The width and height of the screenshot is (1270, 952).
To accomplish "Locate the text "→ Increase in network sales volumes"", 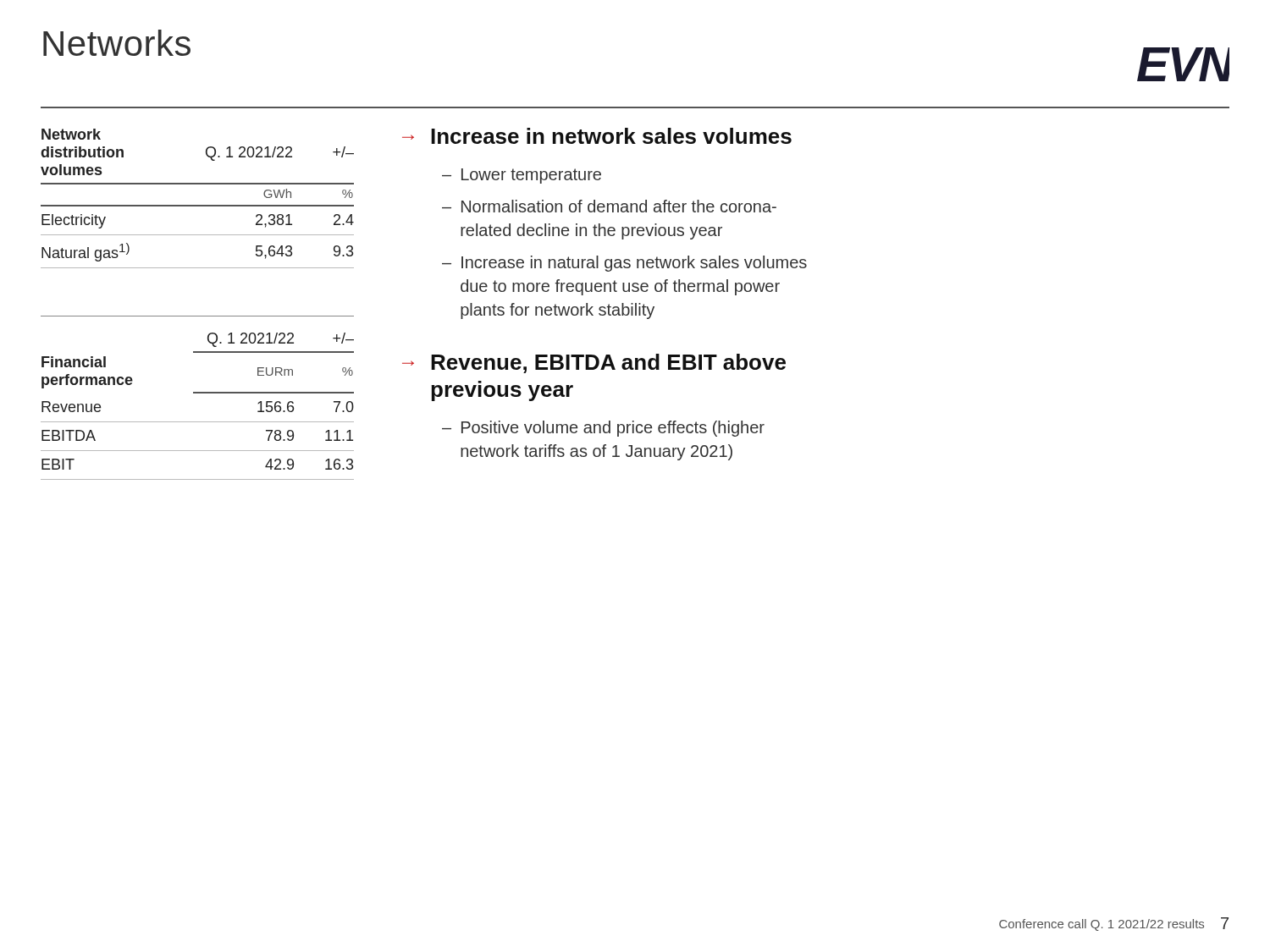I will tap(595, 136).
